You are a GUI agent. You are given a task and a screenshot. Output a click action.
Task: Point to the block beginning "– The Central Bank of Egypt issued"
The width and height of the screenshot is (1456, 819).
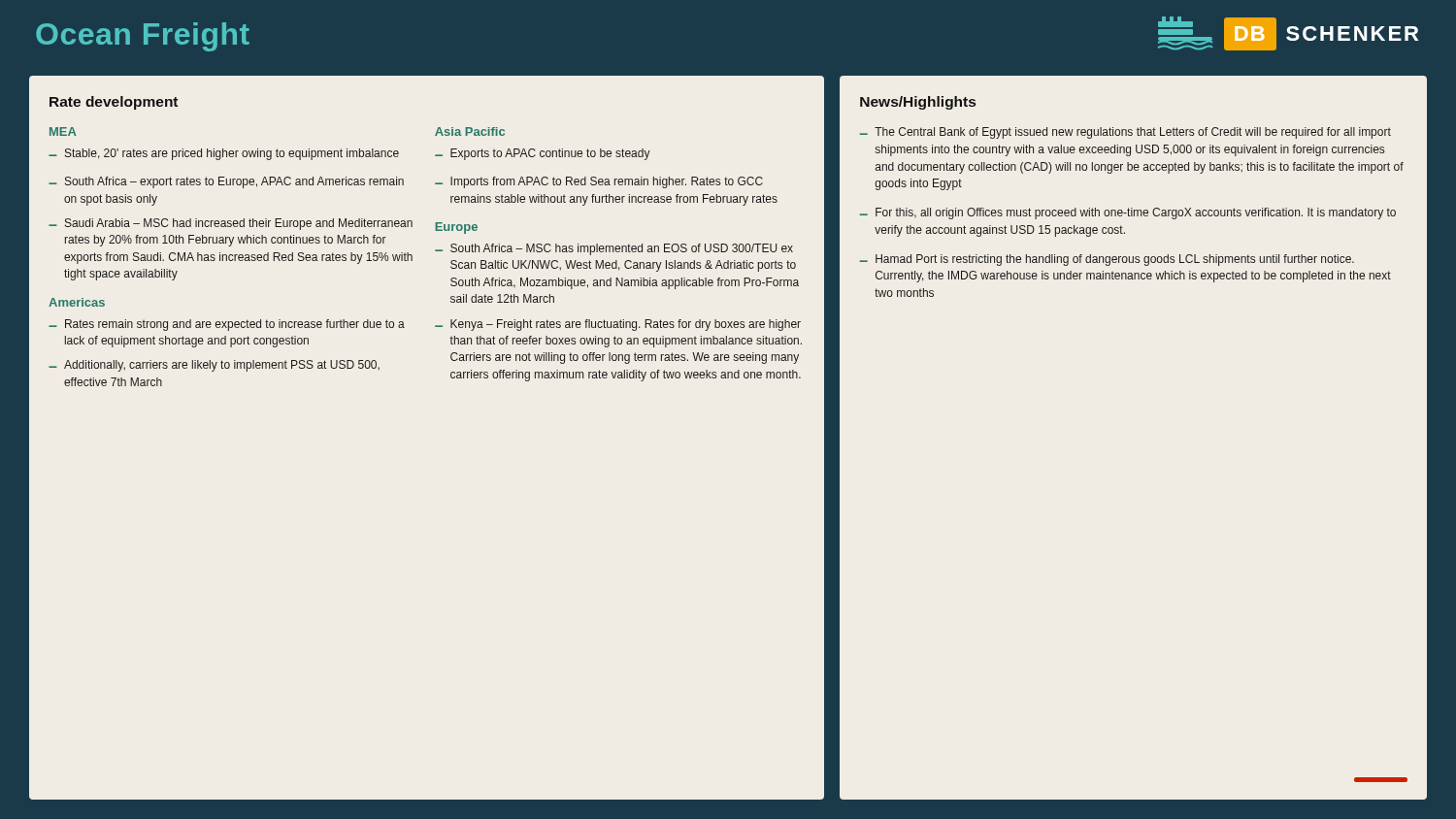pos(1133,159)
